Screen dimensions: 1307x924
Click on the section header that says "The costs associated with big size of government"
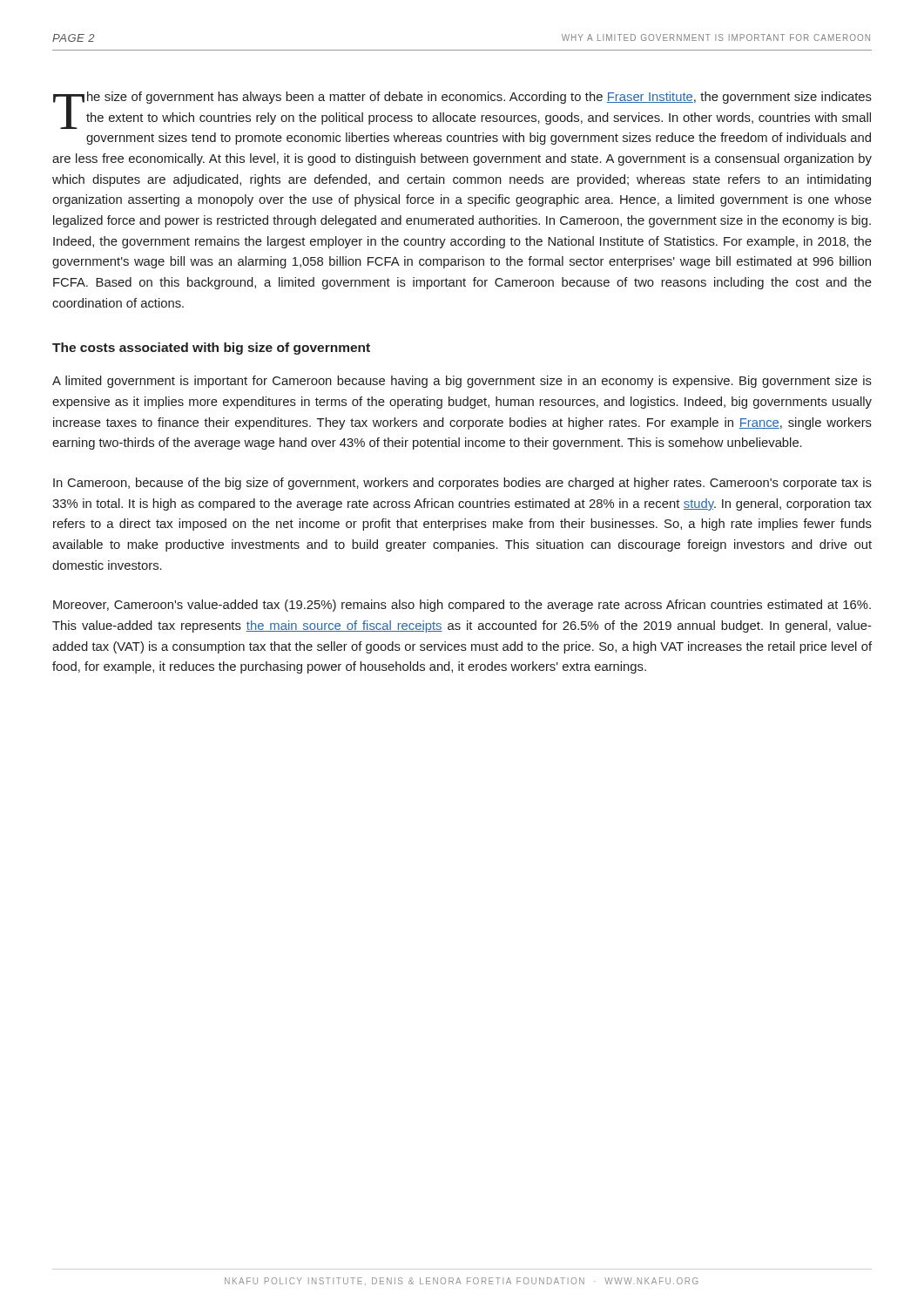click(211, 348)
